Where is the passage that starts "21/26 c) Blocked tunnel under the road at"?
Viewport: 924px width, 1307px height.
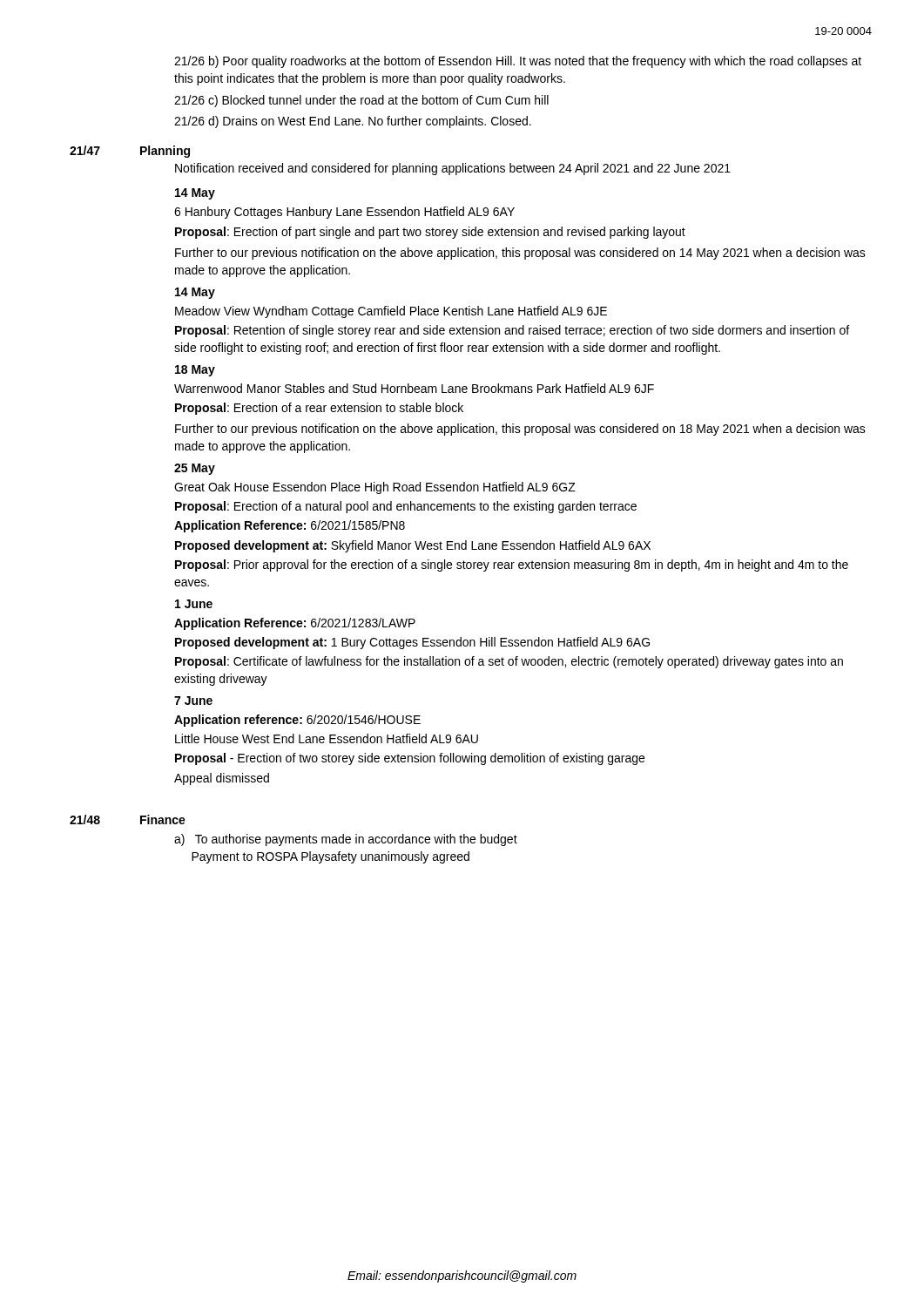(523, 100)
